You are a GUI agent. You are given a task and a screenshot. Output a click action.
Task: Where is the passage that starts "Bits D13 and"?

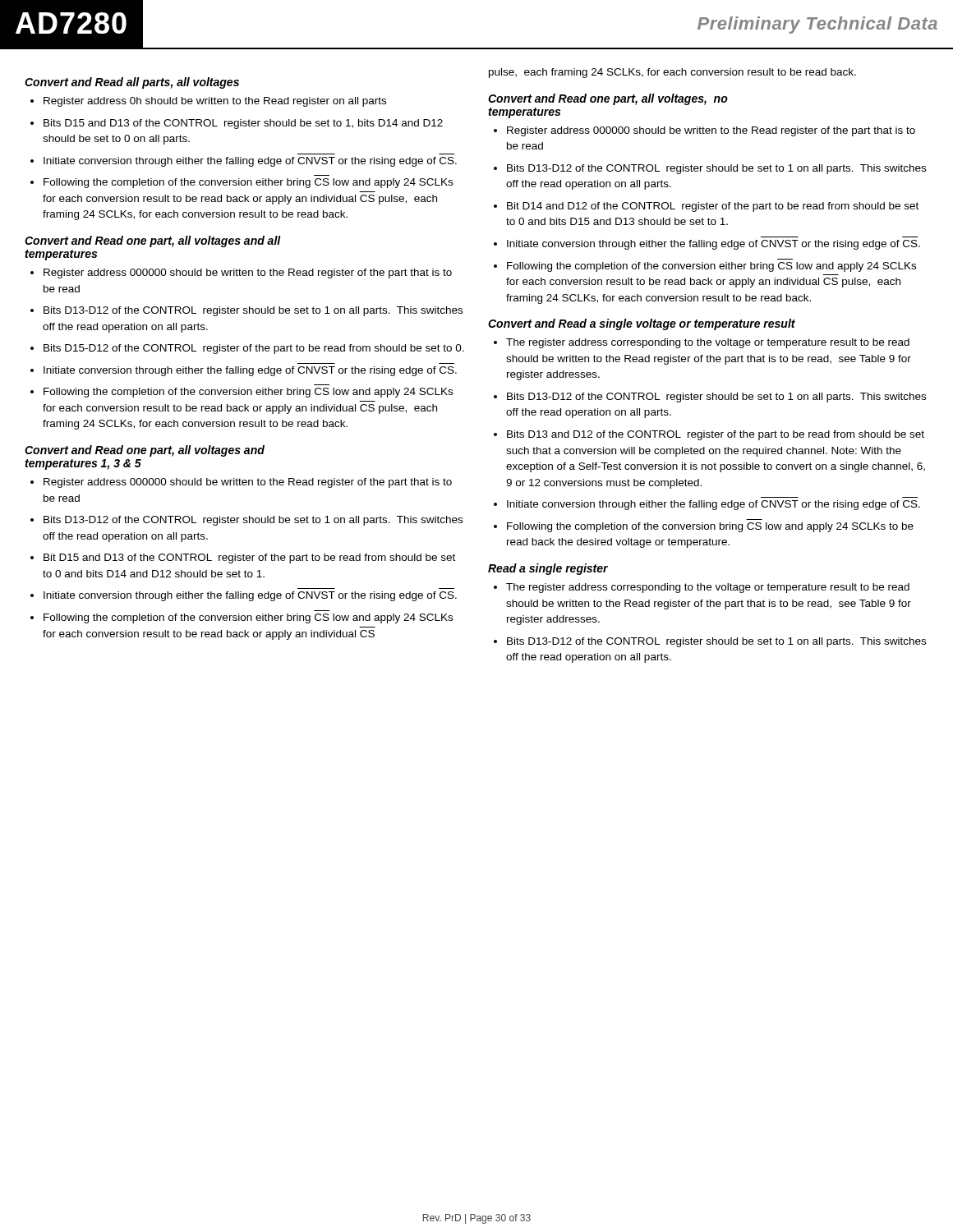pos(716,458)
